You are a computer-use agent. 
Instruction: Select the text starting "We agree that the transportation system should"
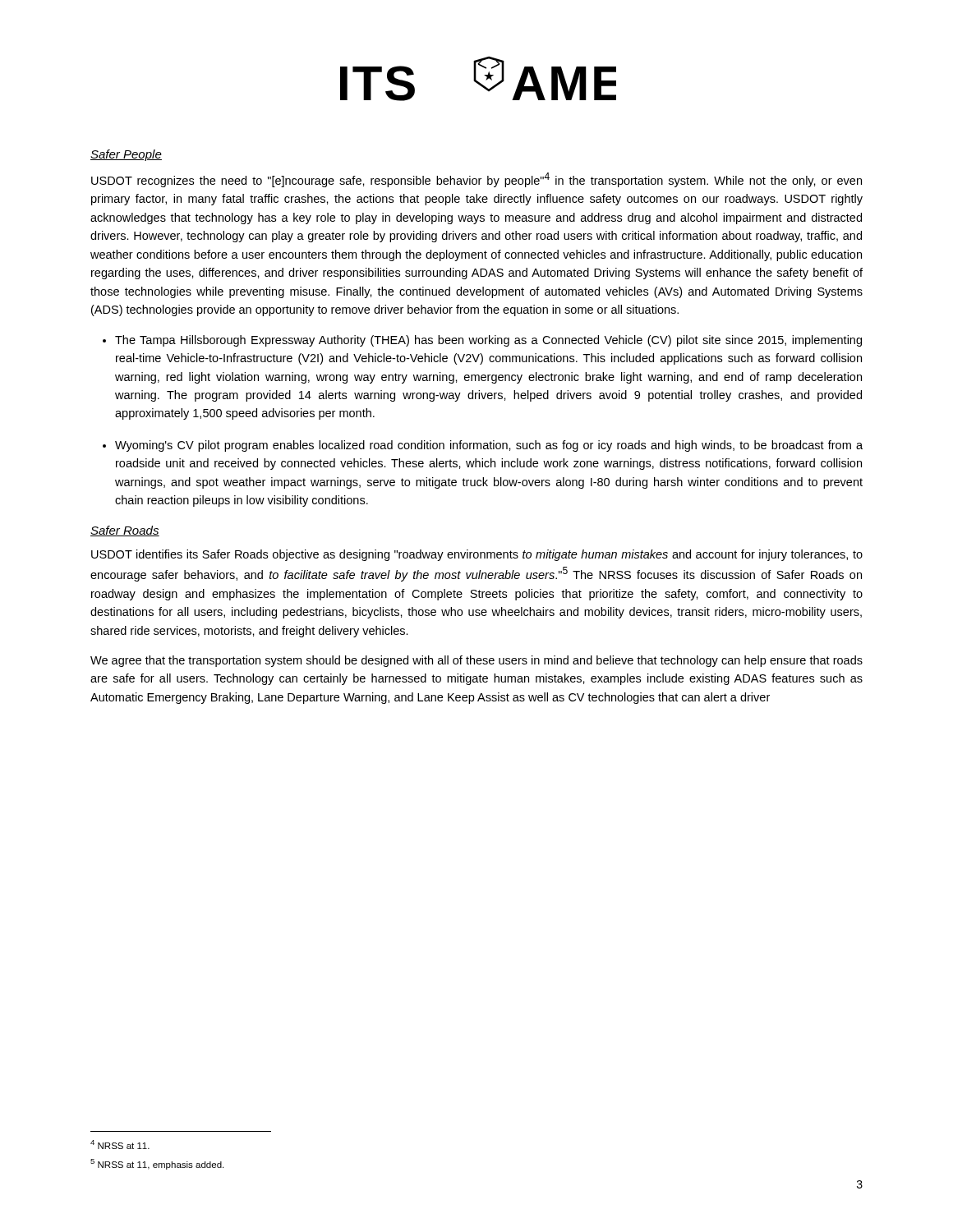(x=476, y=679)
